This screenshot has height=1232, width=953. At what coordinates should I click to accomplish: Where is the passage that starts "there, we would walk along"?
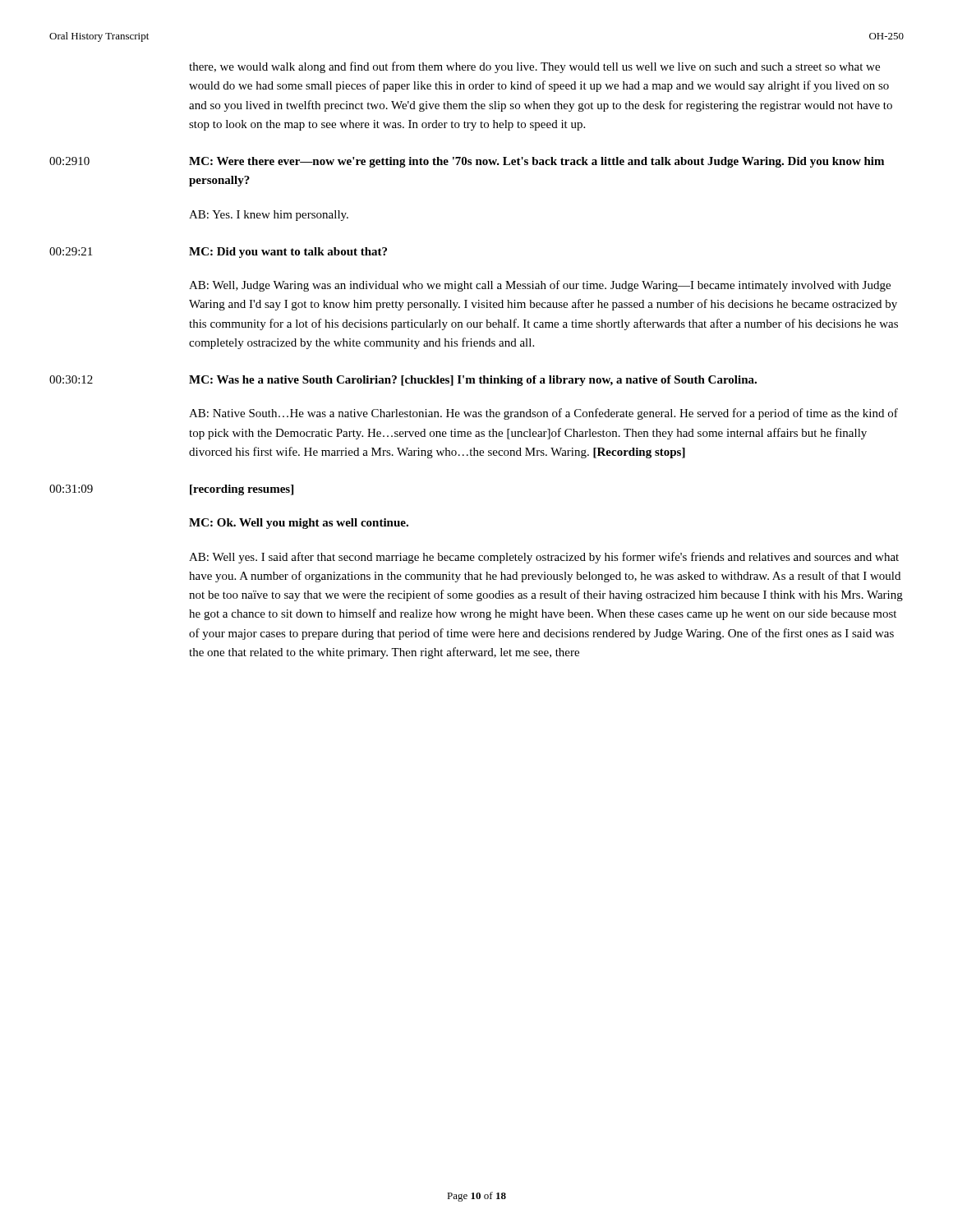click(x=541, y=95)
